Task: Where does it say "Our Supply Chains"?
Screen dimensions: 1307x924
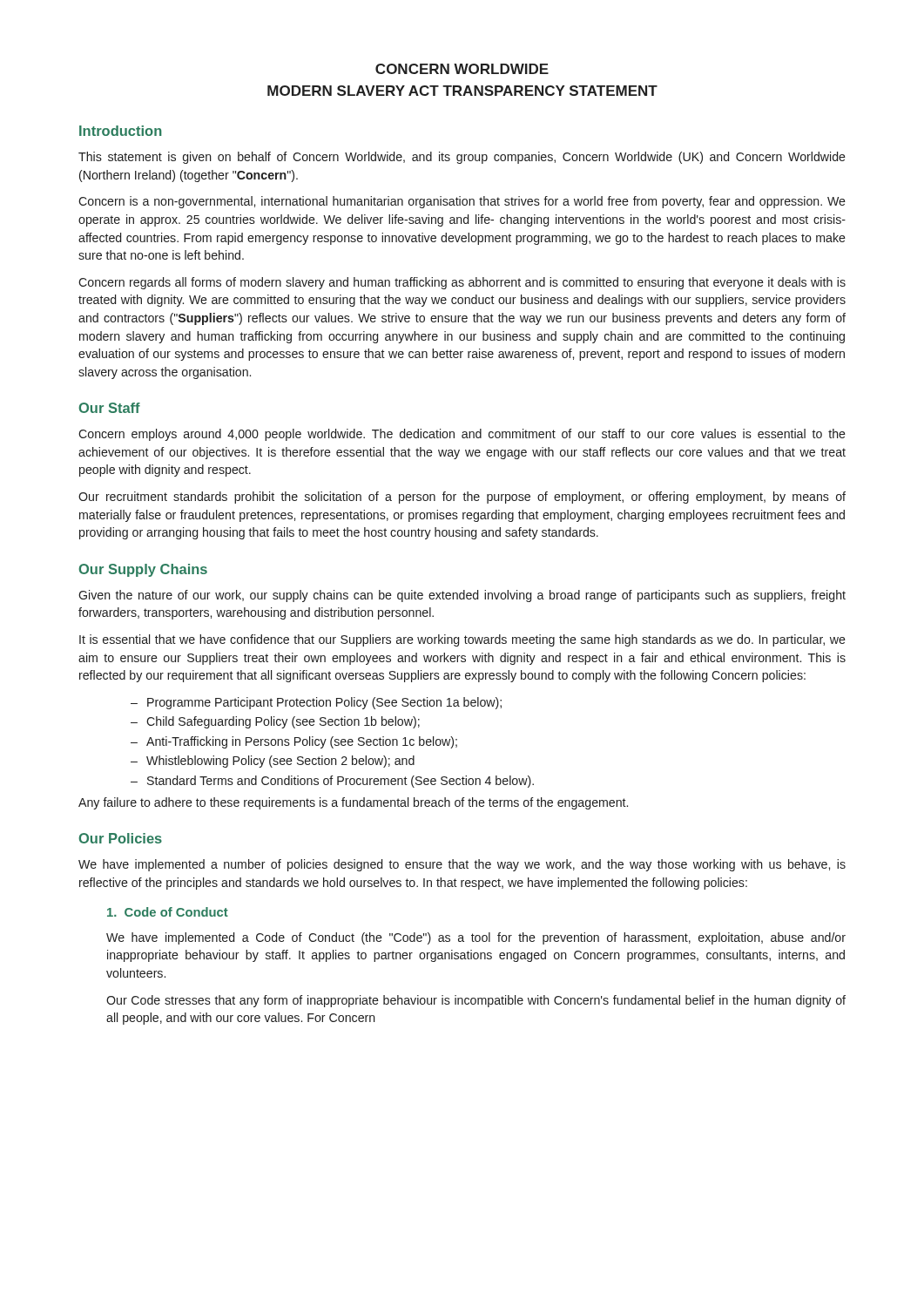Action: 143,569
